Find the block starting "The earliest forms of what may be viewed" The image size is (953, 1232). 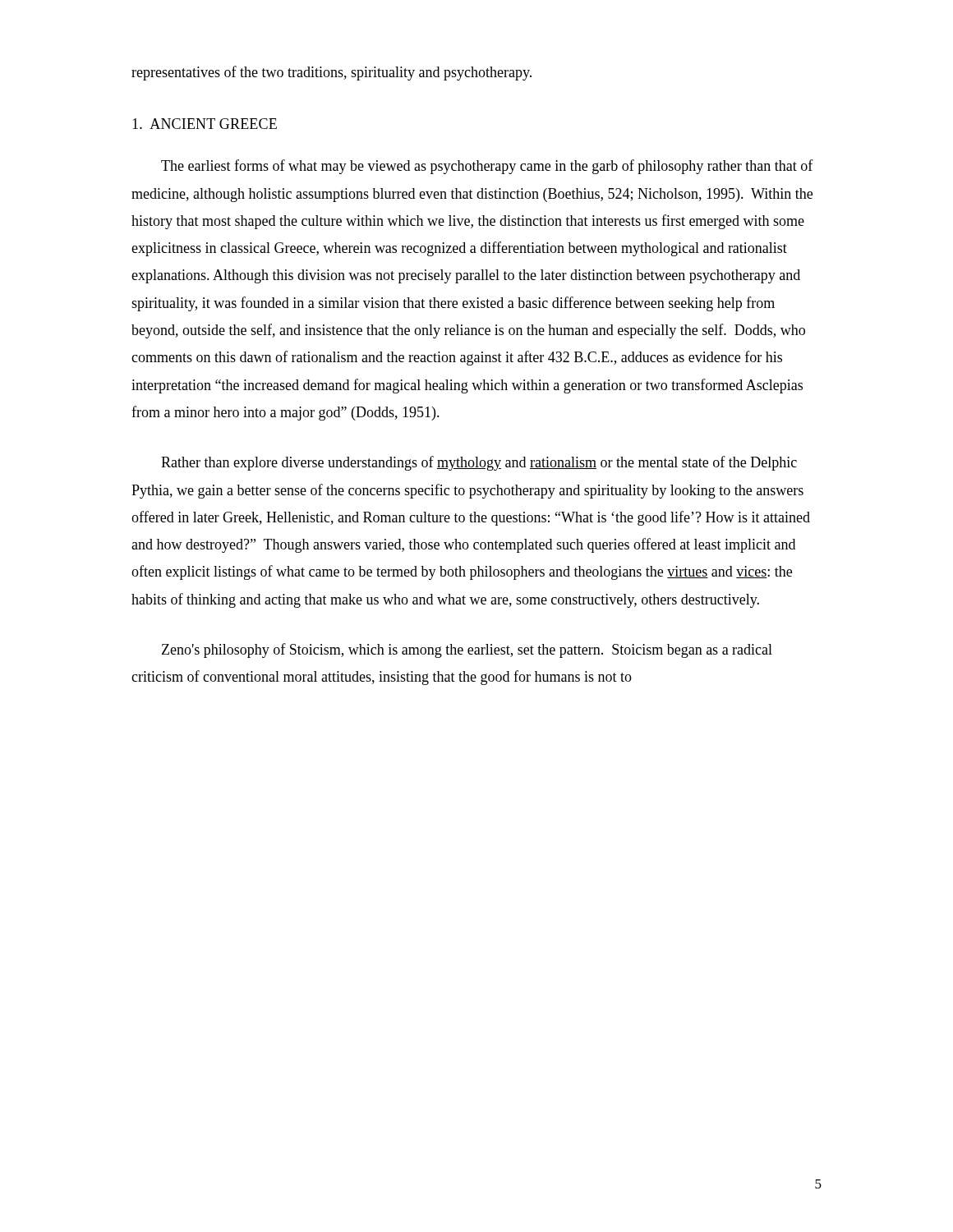tap(472, 289)
